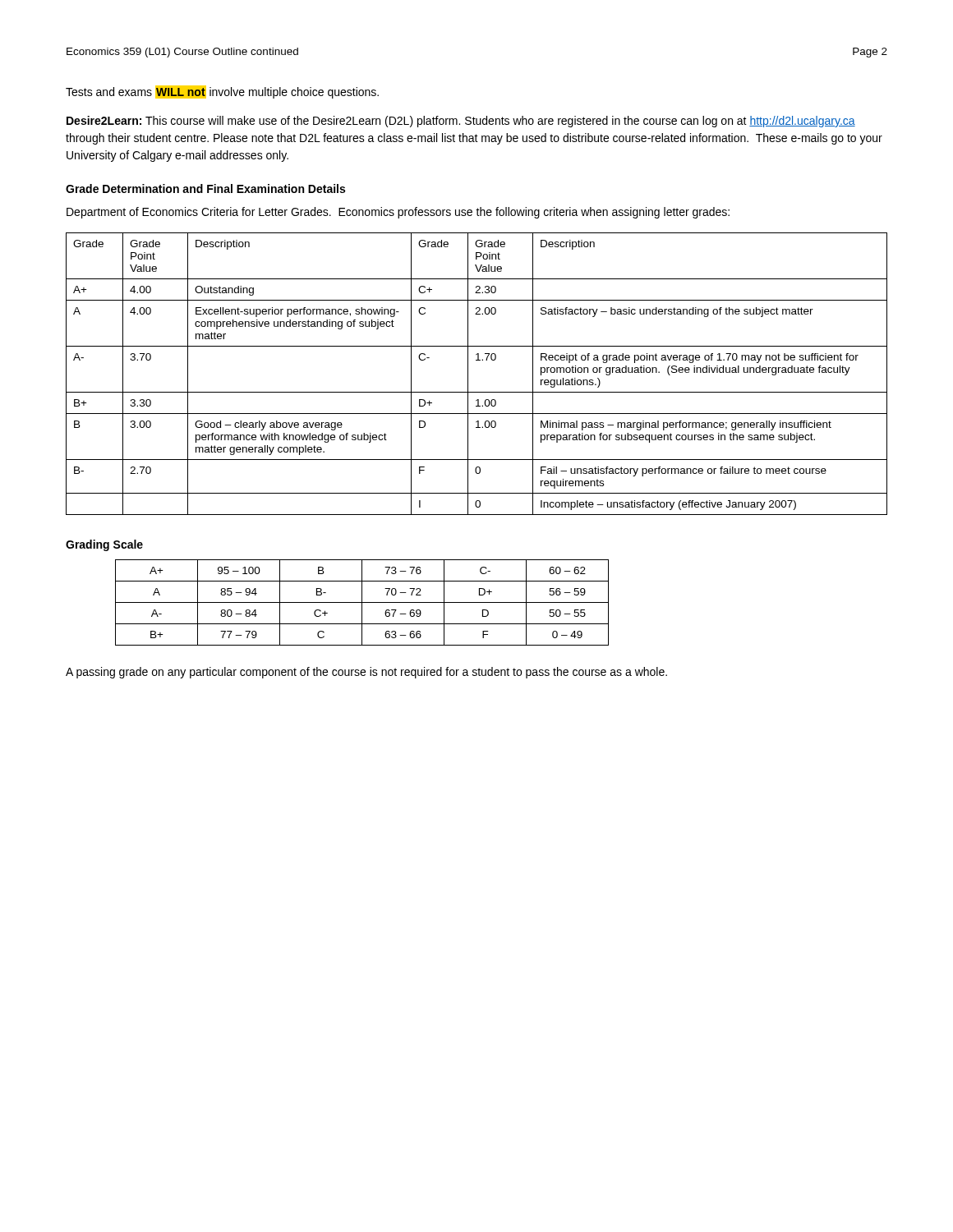Point to the block beginning "Desire2Learn: This course will make use"
This screenshot has width=953, height=1232.
[x=474, y=138]
